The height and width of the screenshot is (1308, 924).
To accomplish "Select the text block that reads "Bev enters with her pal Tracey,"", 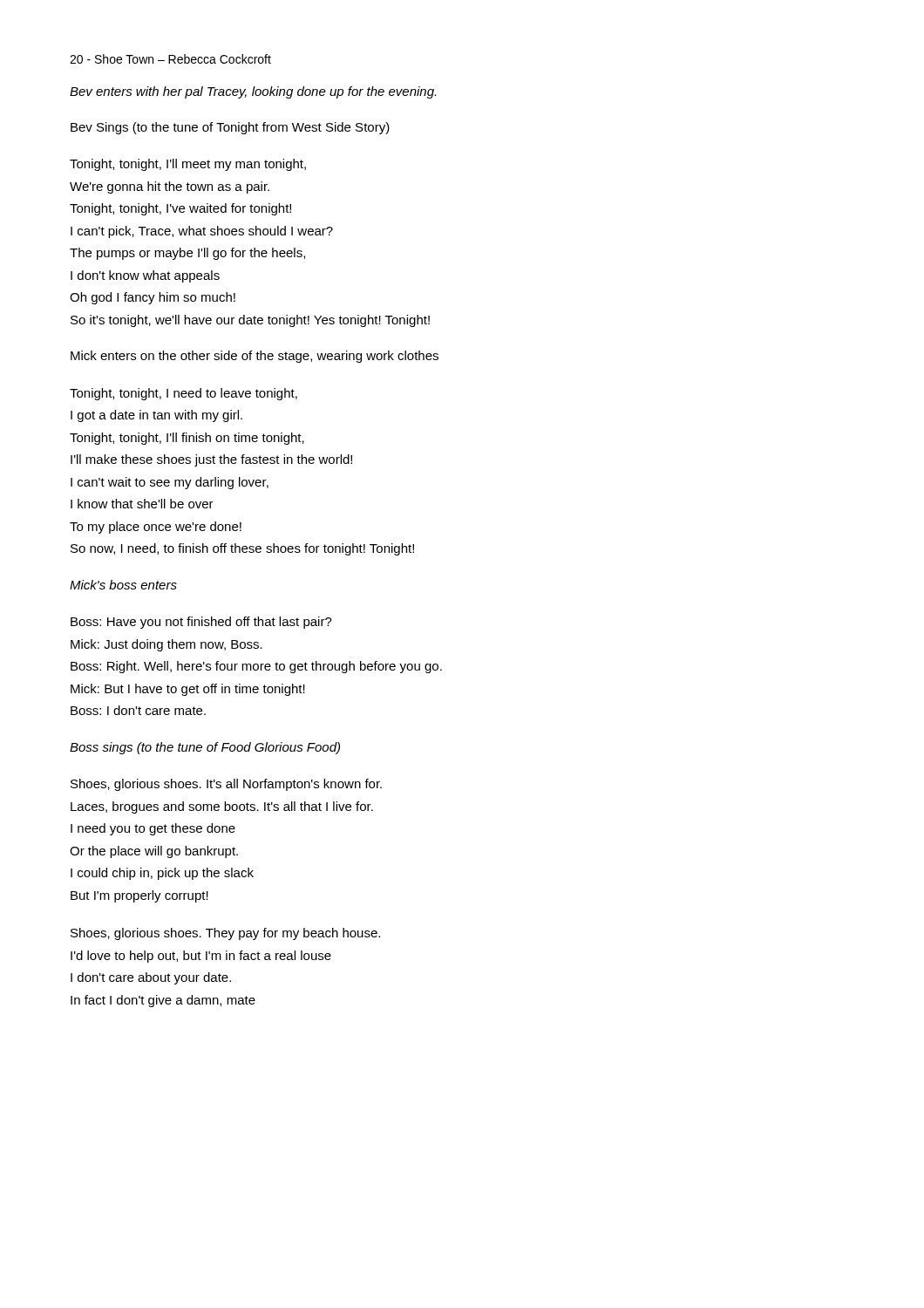I will [x=254, y=91].
